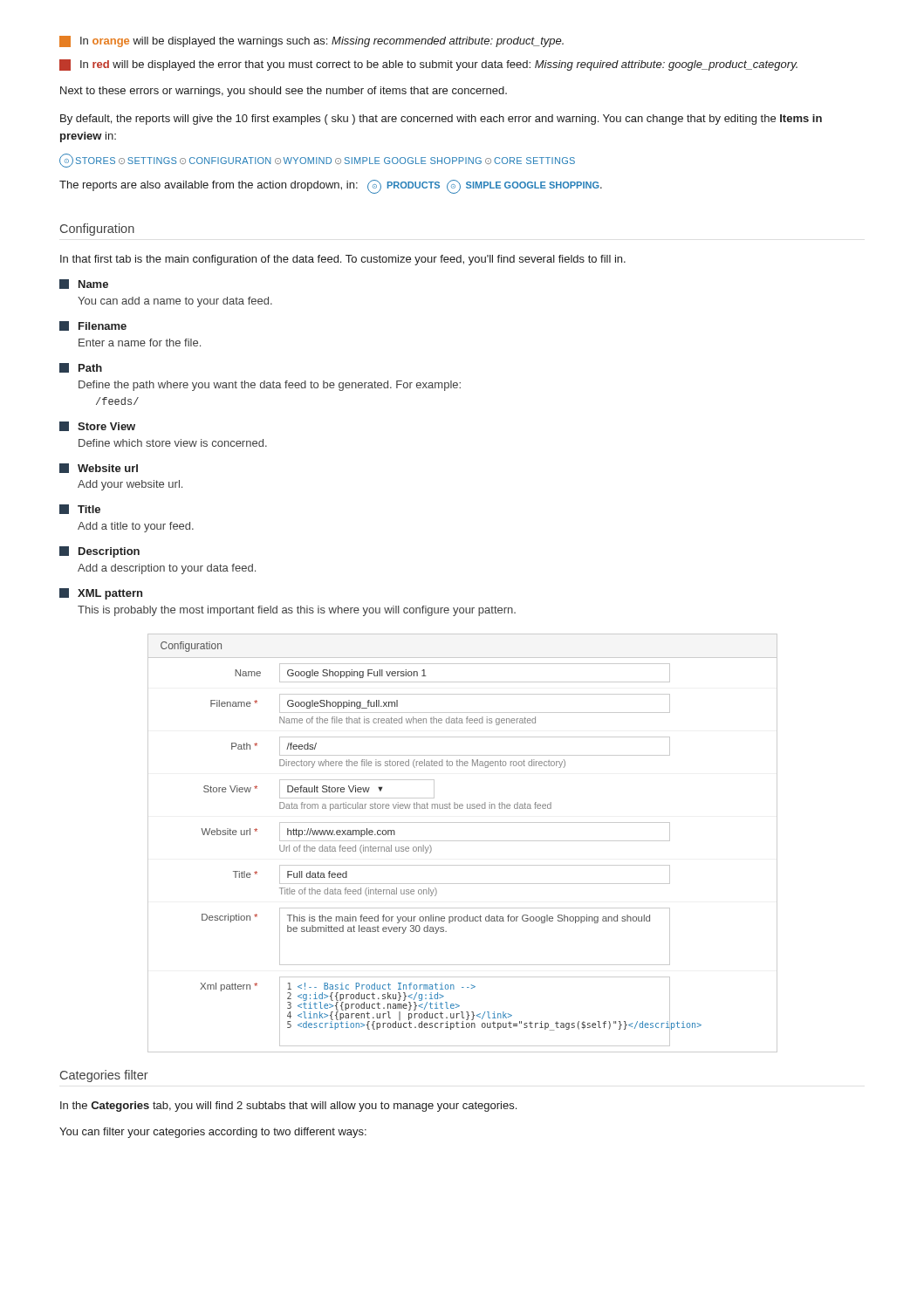
Task: Find "Categories filter" on this page
Action: [x=104, y=1075]
